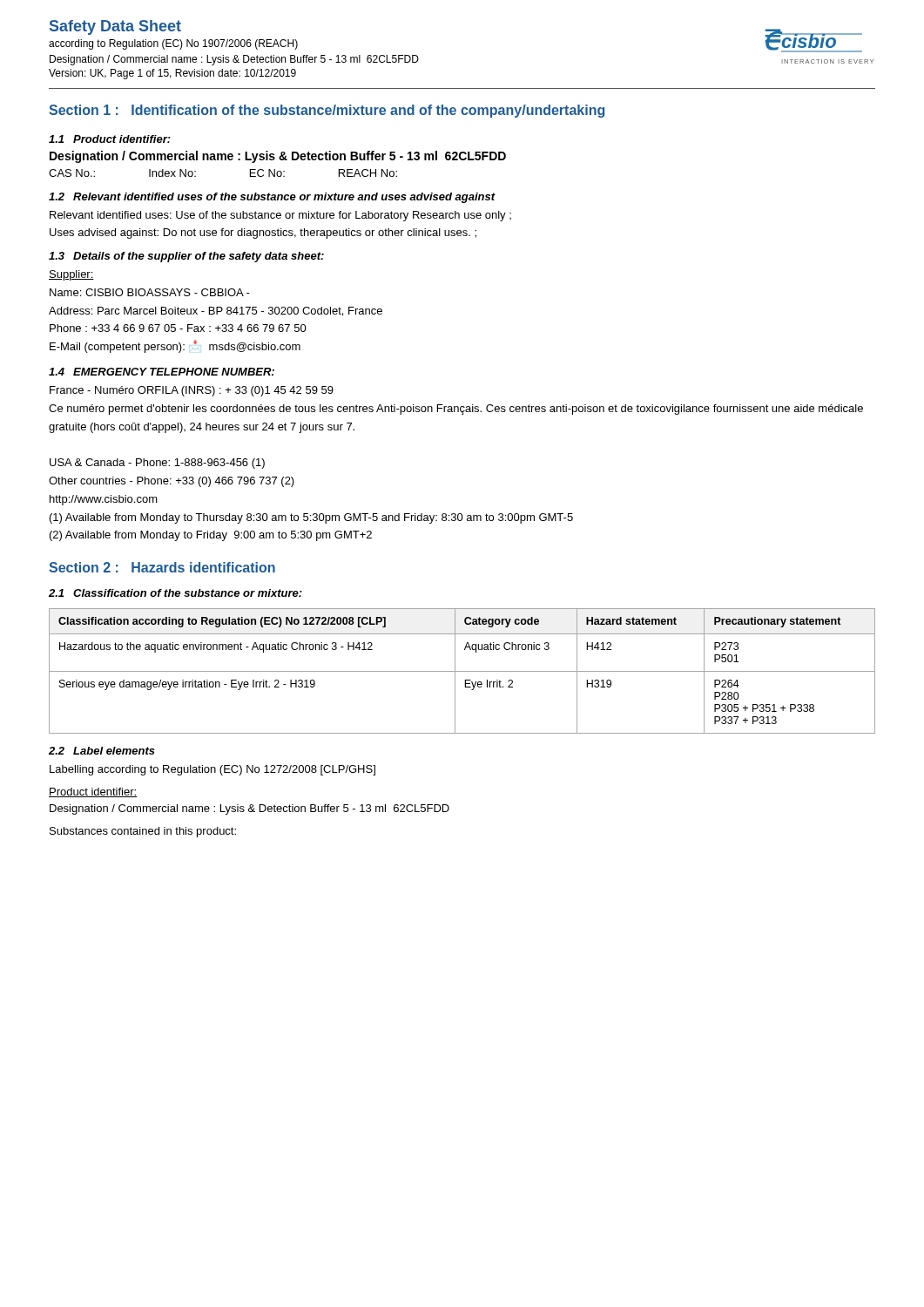Point to the element starting "Relevant identified uses: Use of"
924x1307 pixels.
click(x=462, y=223)
